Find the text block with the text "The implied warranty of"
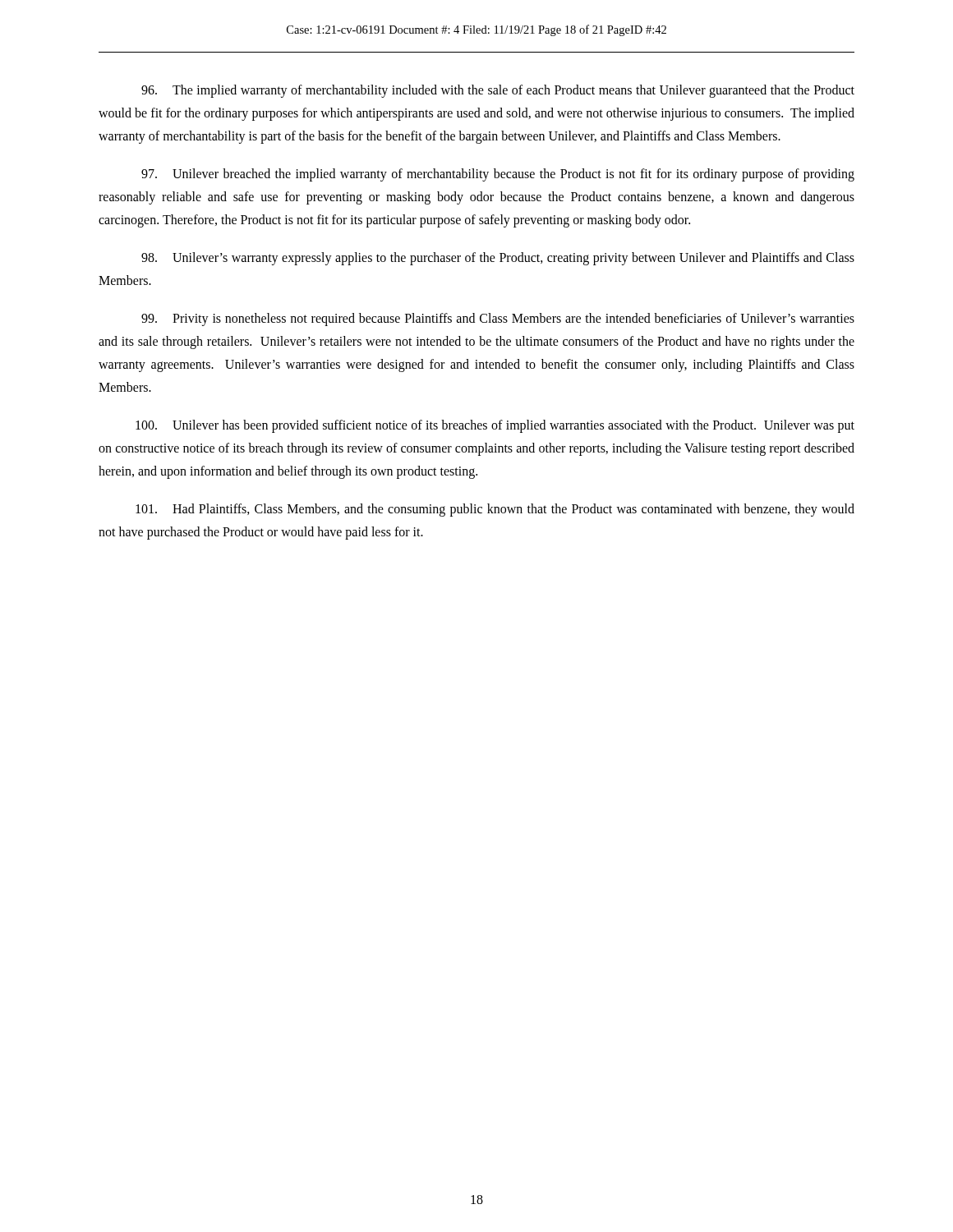 pyautogui.click(x=476, y=111)
